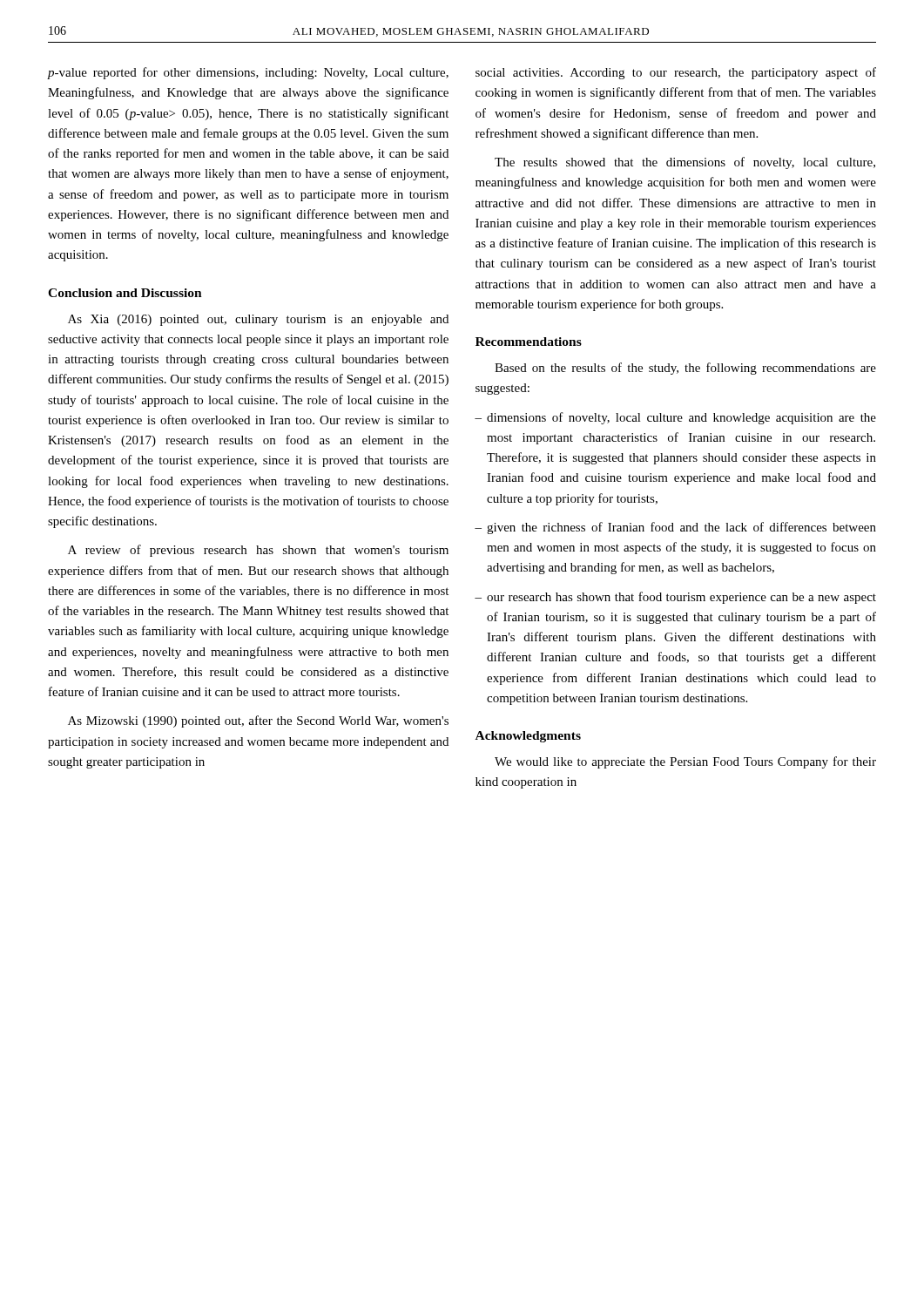Locate the element starting "– our research has"
This screenshot has height=1307, width=924.
coord(676,648)
